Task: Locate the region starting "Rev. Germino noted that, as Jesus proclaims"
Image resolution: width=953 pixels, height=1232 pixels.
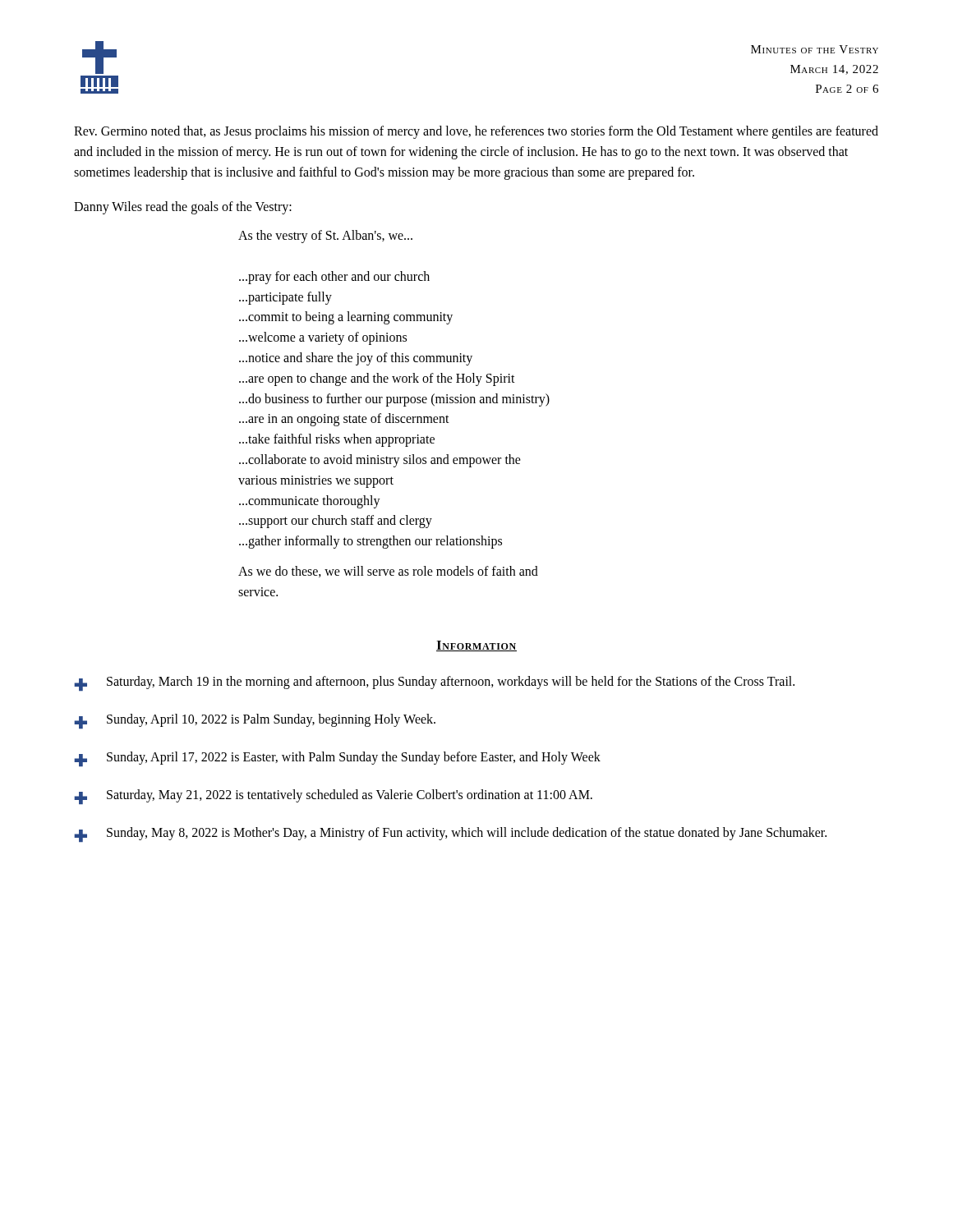Action: click(476, 151)
